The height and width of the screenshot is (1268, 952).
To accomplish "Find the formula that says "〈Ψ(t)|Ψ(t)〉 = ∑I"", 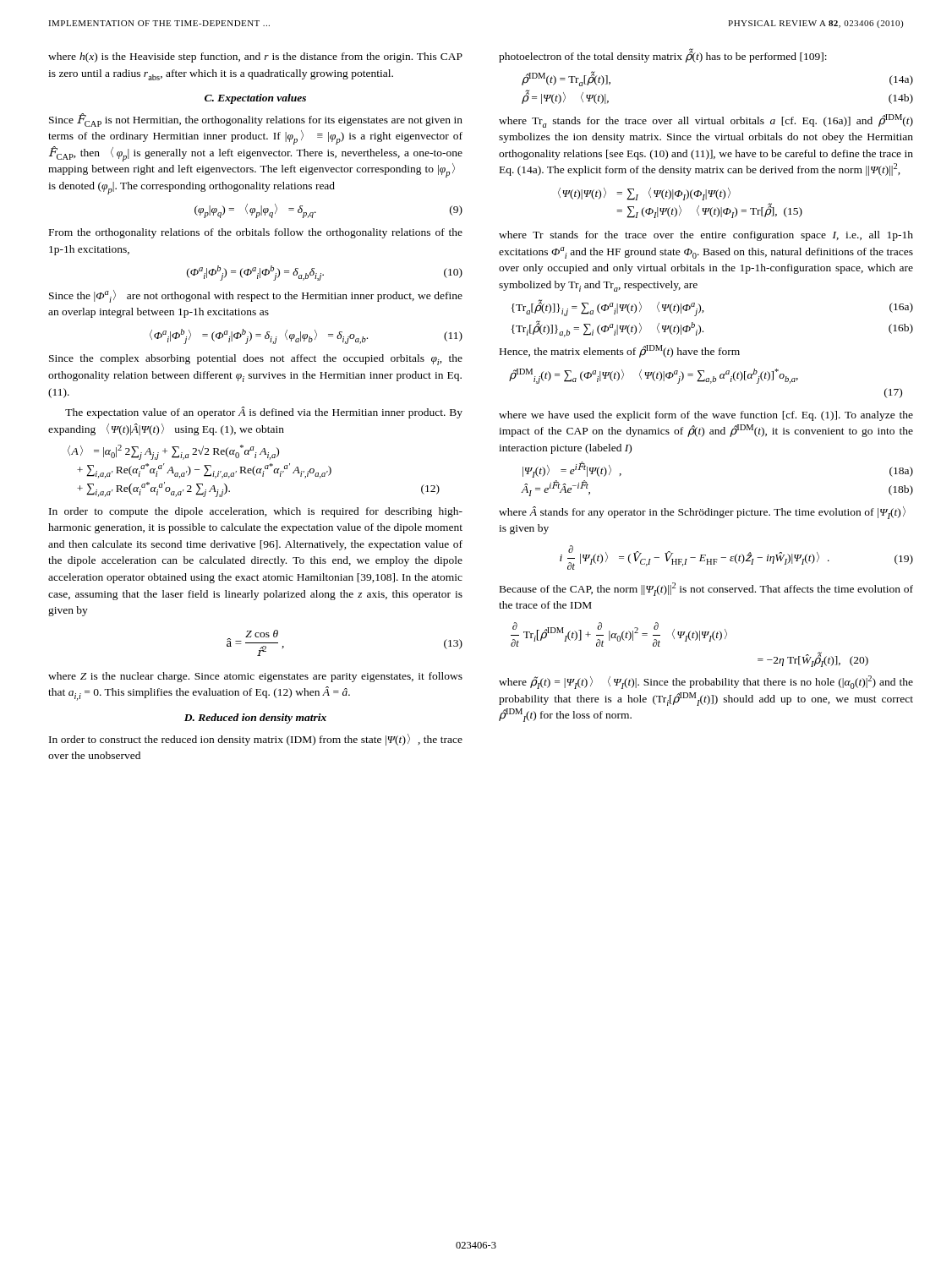I will pyautogui.click(x=706, y=202).
